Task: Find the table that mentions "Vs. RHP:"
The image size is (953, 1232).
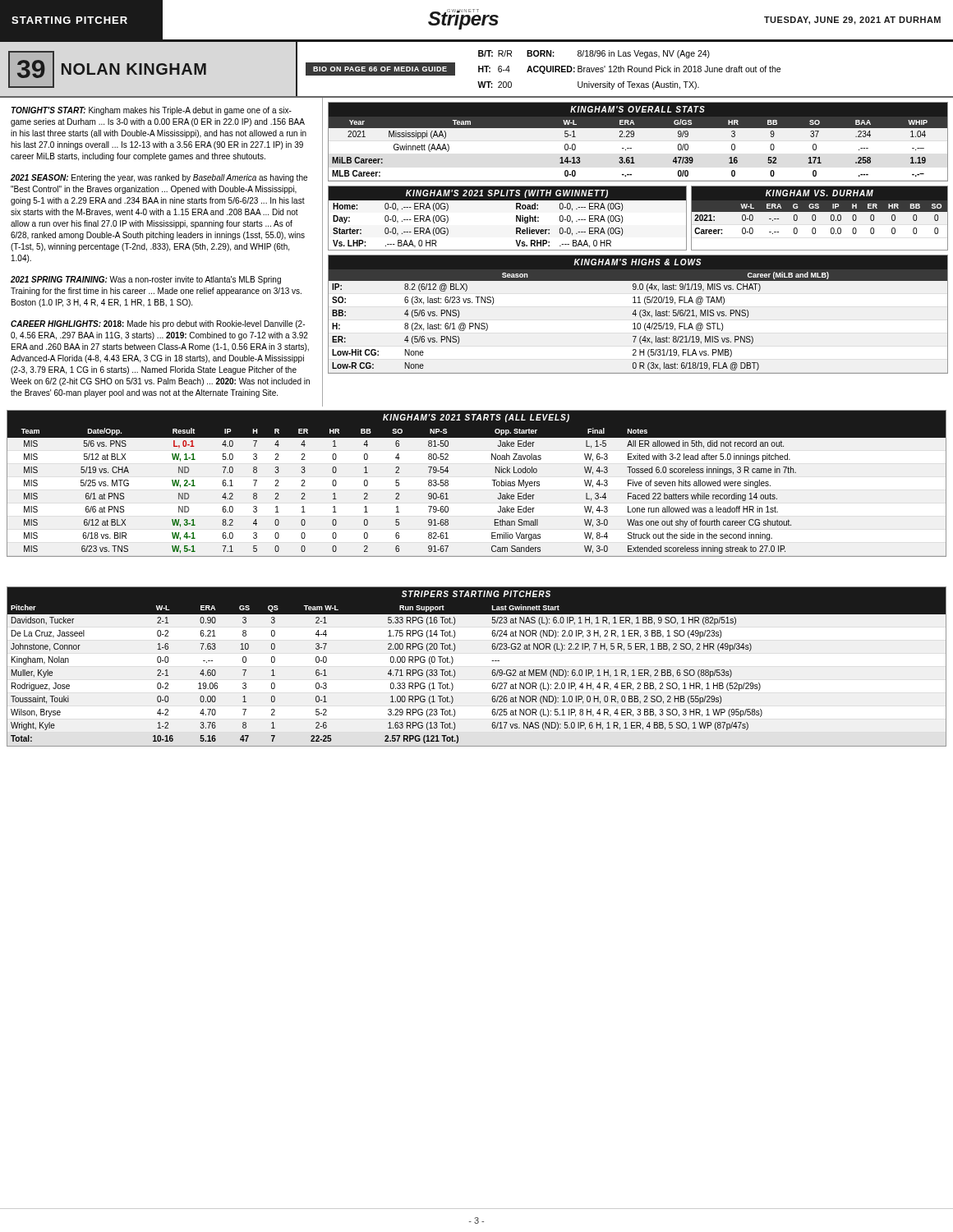Action: (x=507, y=218)
